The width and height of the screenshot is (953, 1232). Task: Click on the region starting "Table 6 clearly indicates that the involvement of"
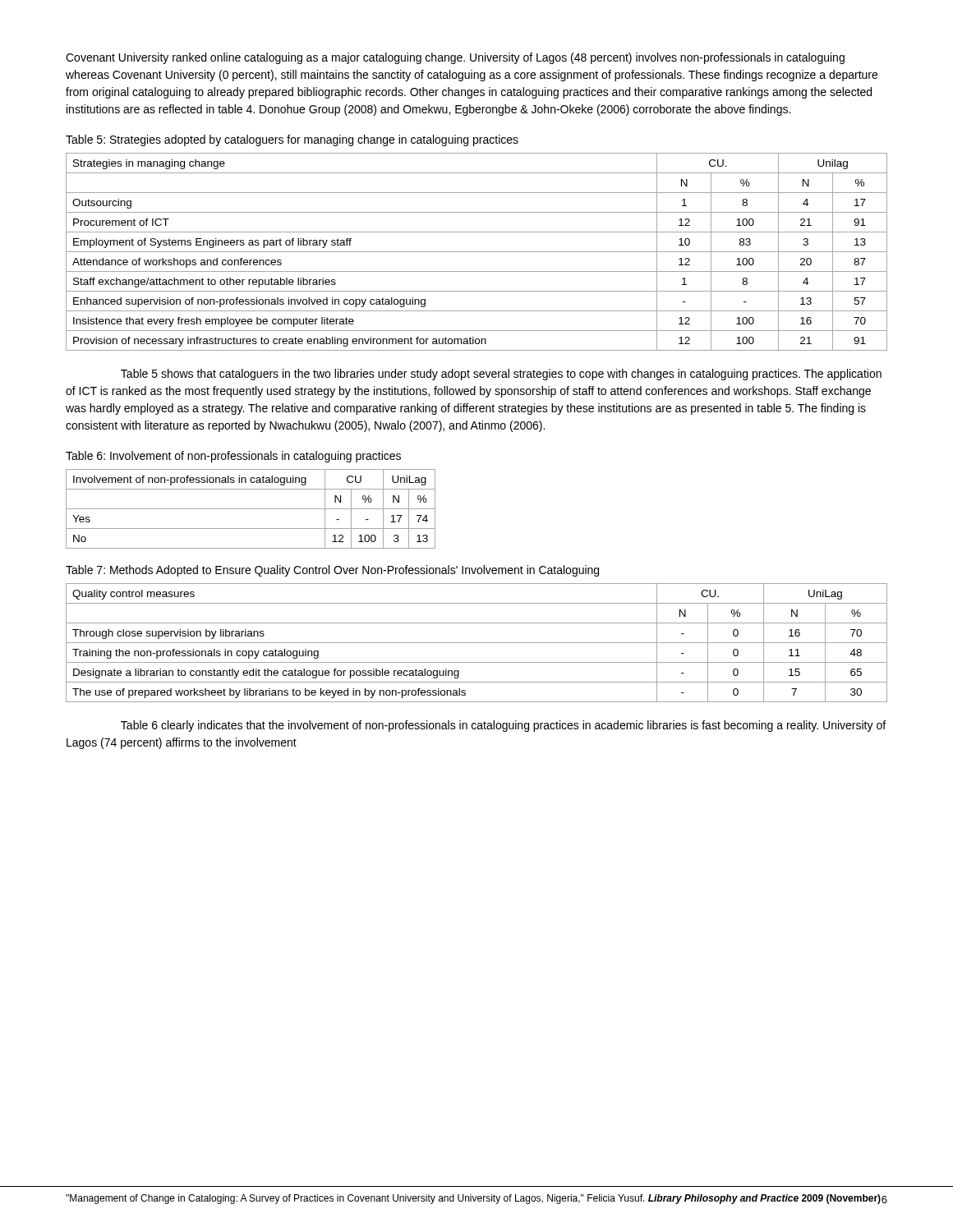[476, 734]
